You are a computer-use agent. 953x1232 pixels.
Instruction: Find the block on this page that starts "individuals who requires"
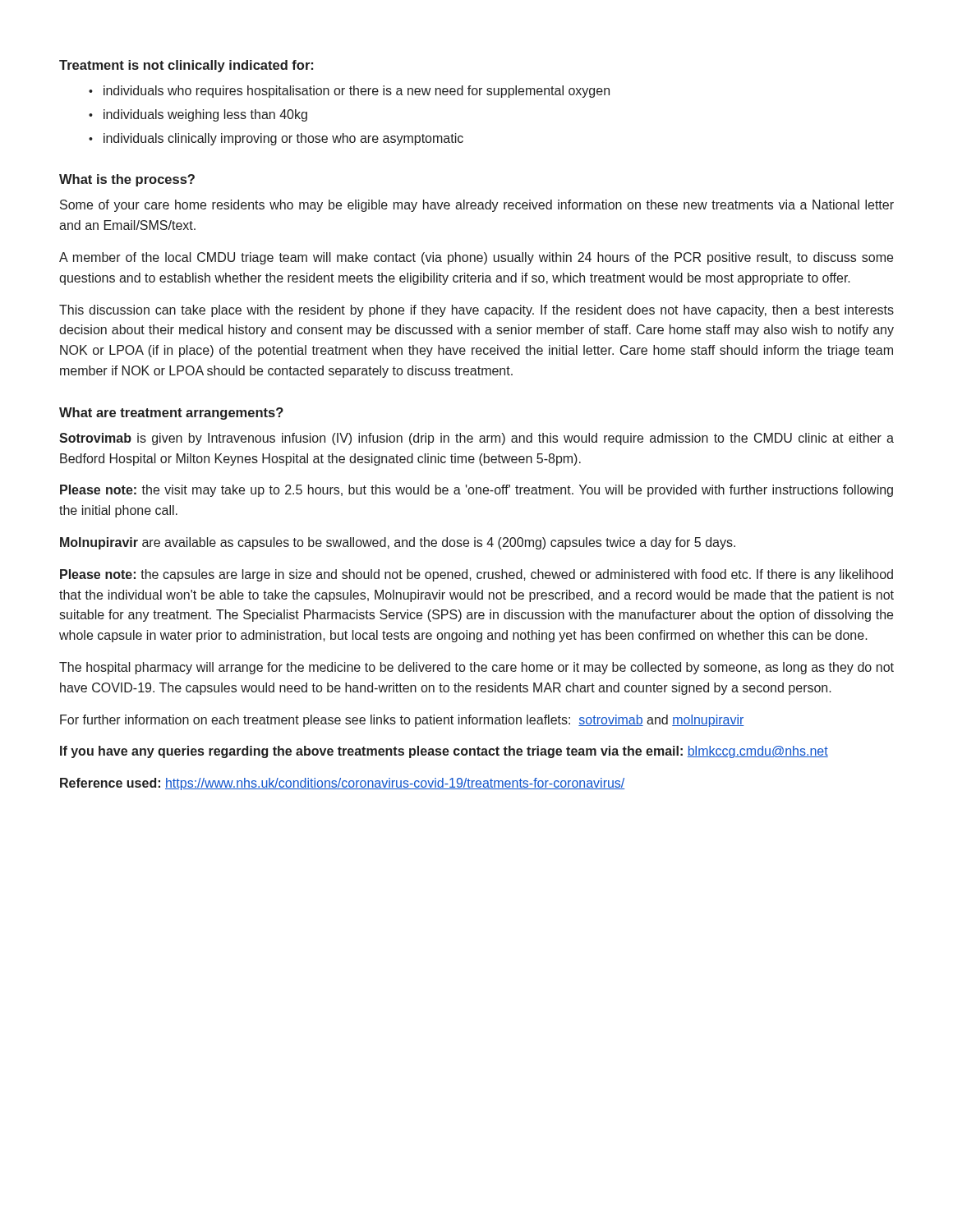point(357,91)
